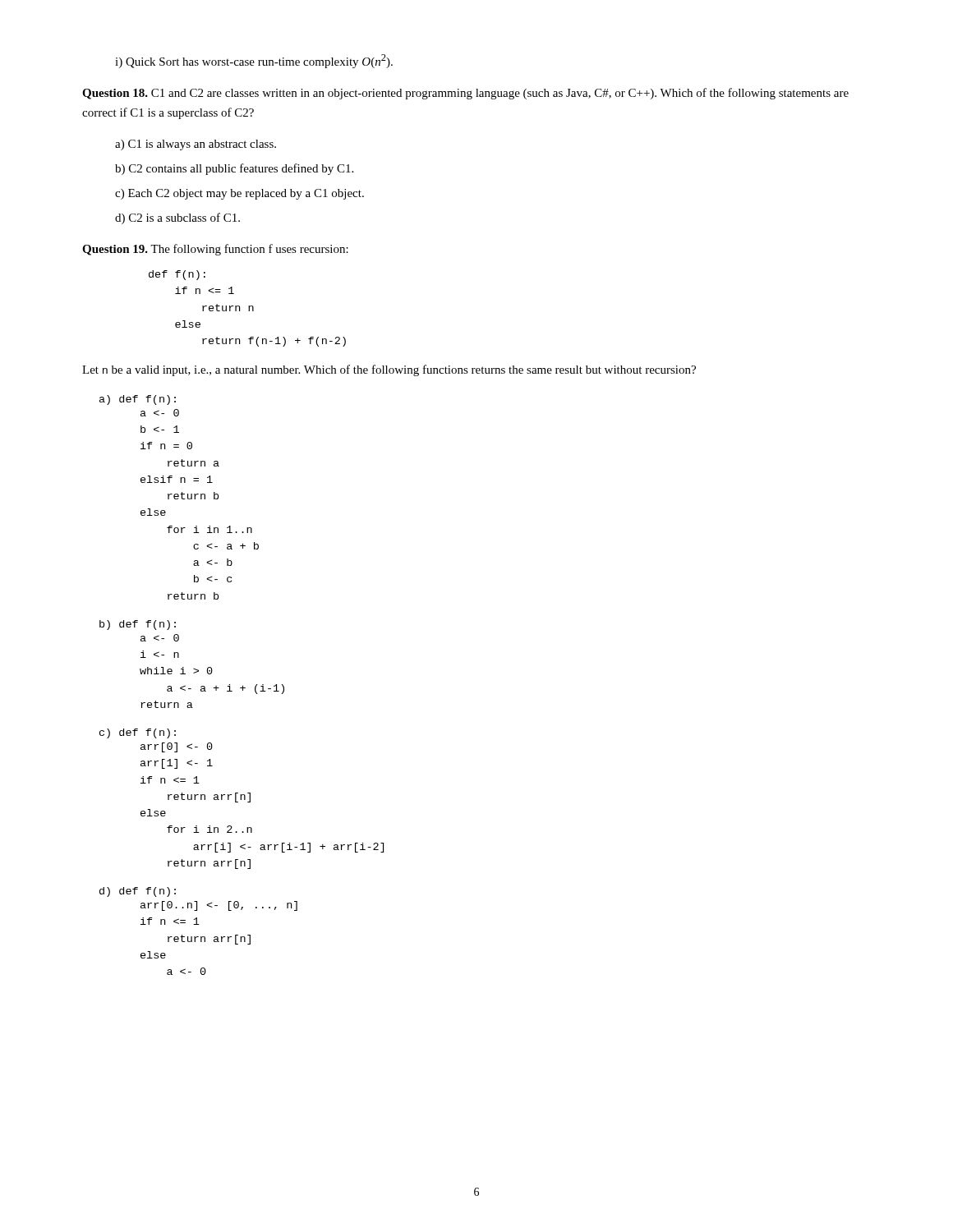Find the list item with the text "a) def f(n): a <- 0"
953x1232 pixels.
pyautogui.click(x=138, y=400)
